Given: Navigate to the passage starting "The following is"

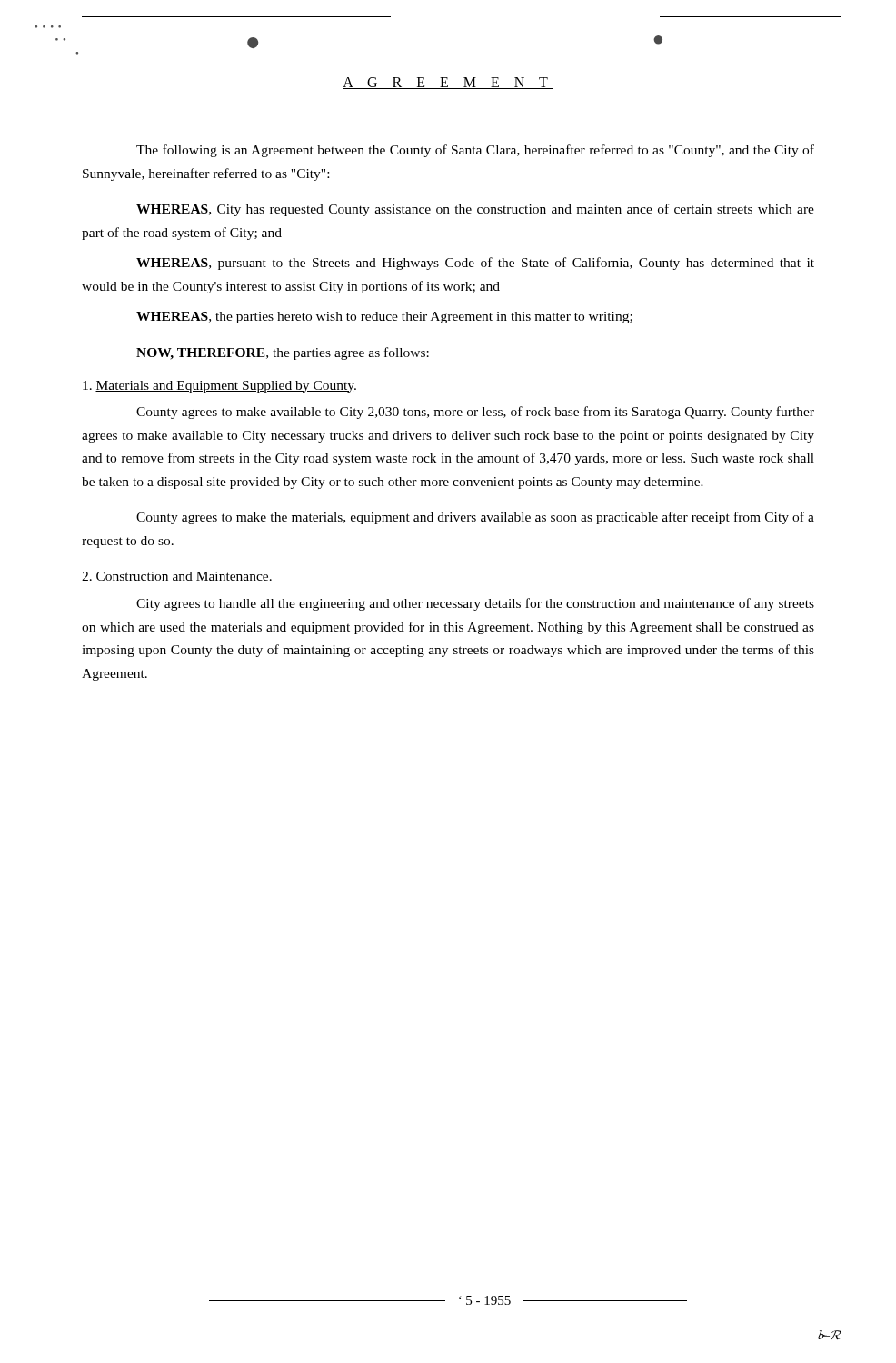Looking at the screenshot, I should (448, 161).
